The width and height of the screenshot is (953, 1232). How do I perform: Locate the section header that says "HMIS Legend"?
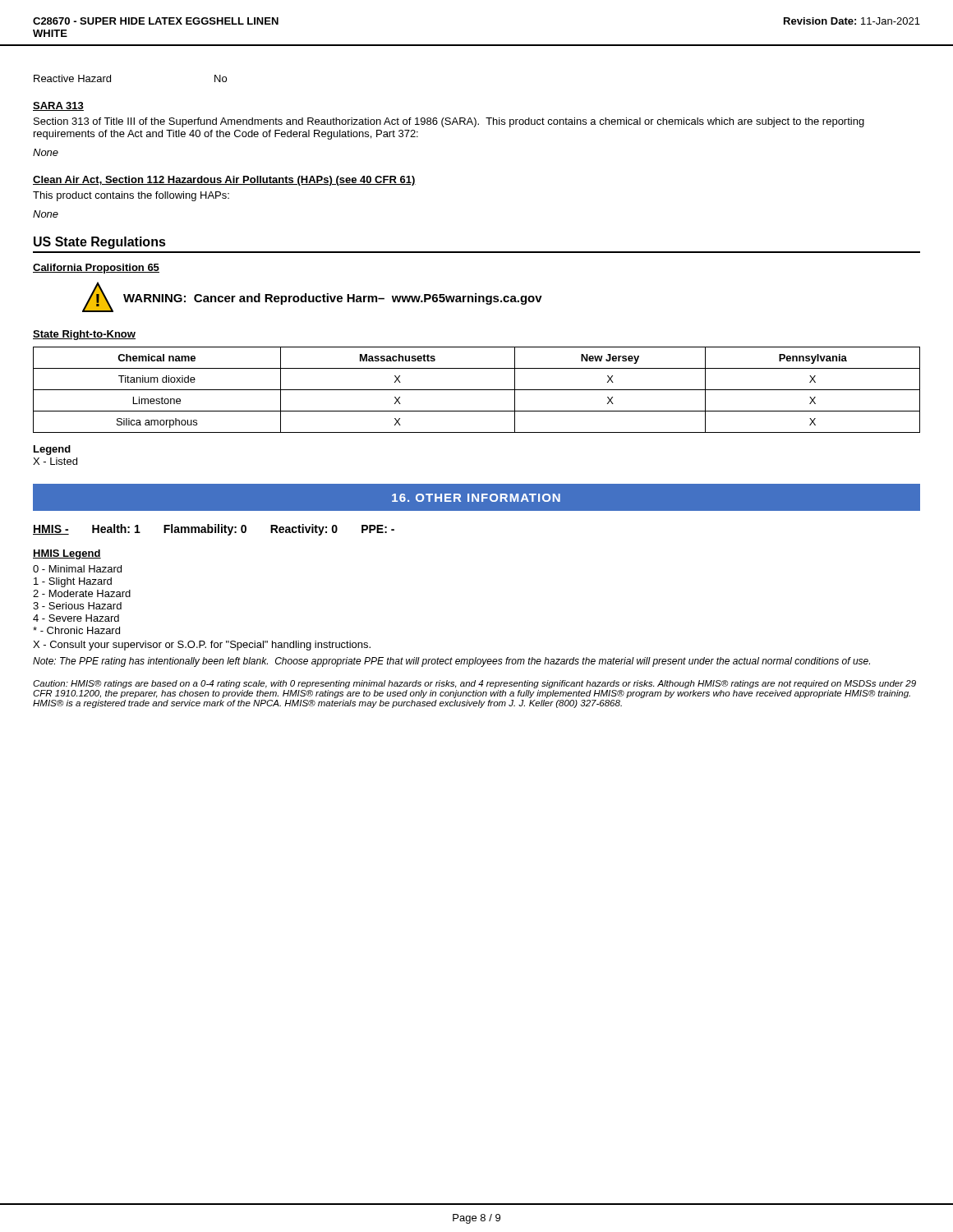coord(67,553)
